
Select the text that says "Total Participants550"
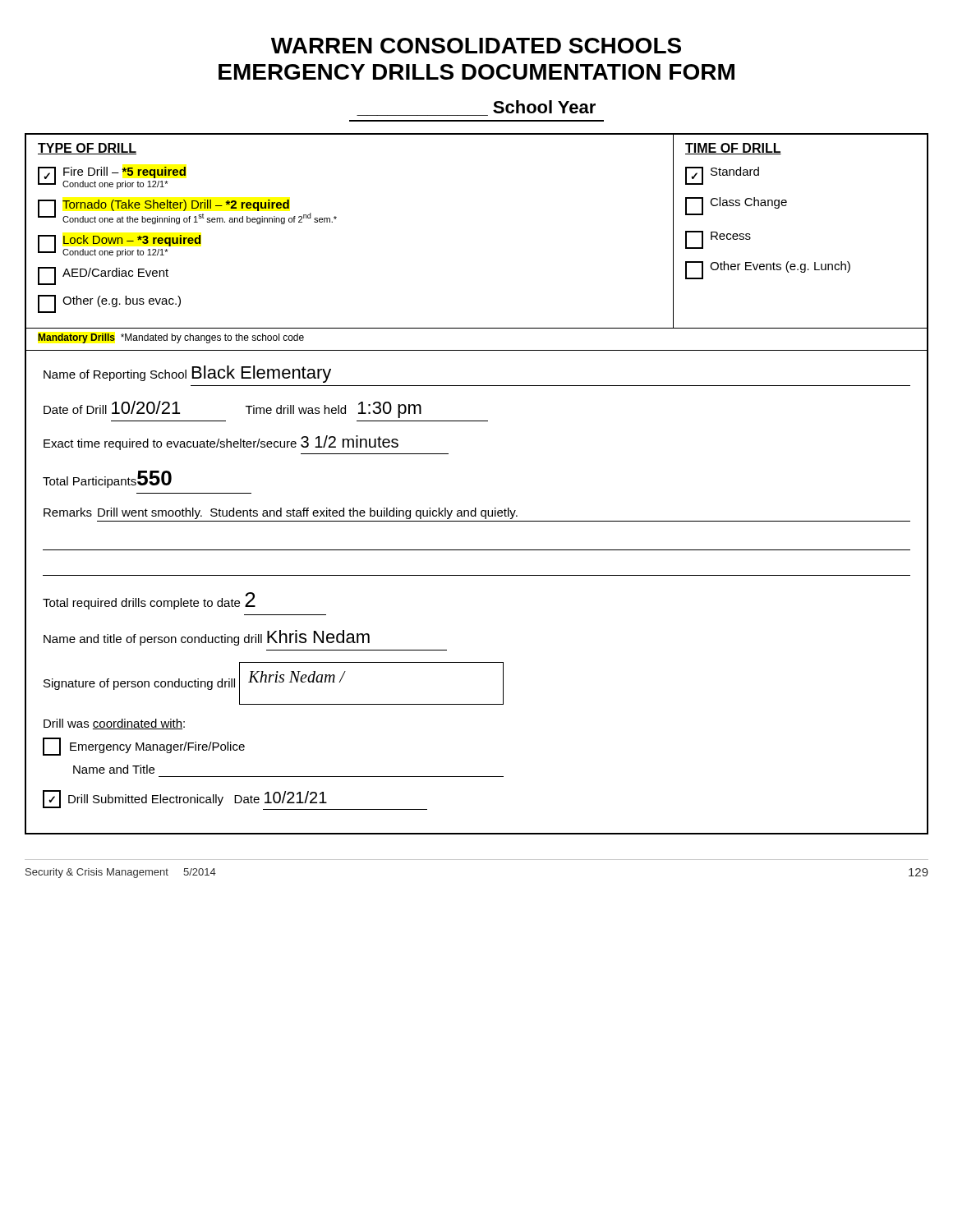[147, 479]
